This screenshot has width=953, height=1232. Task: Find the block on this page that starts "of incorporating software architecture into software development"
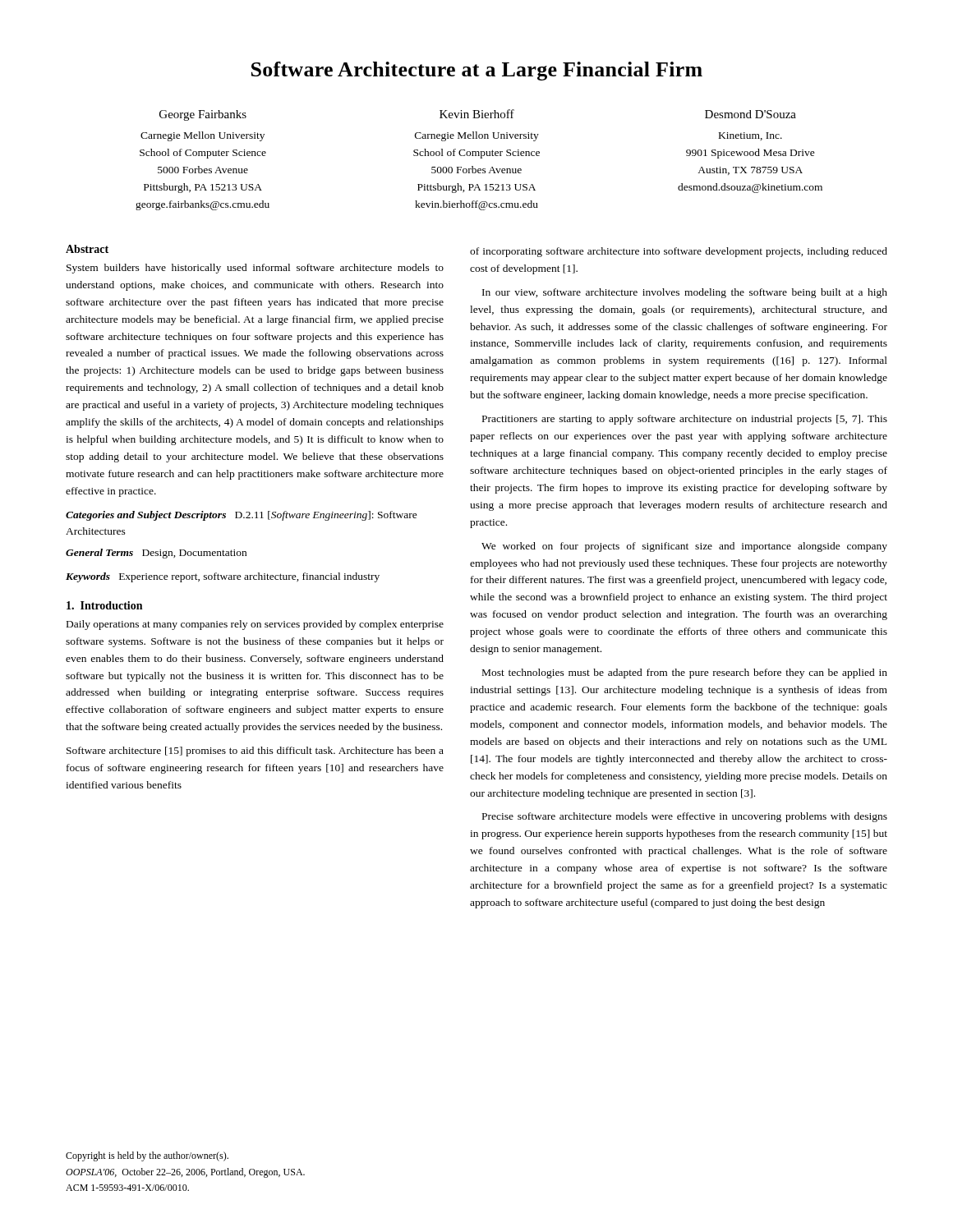(x=679, y=577)
